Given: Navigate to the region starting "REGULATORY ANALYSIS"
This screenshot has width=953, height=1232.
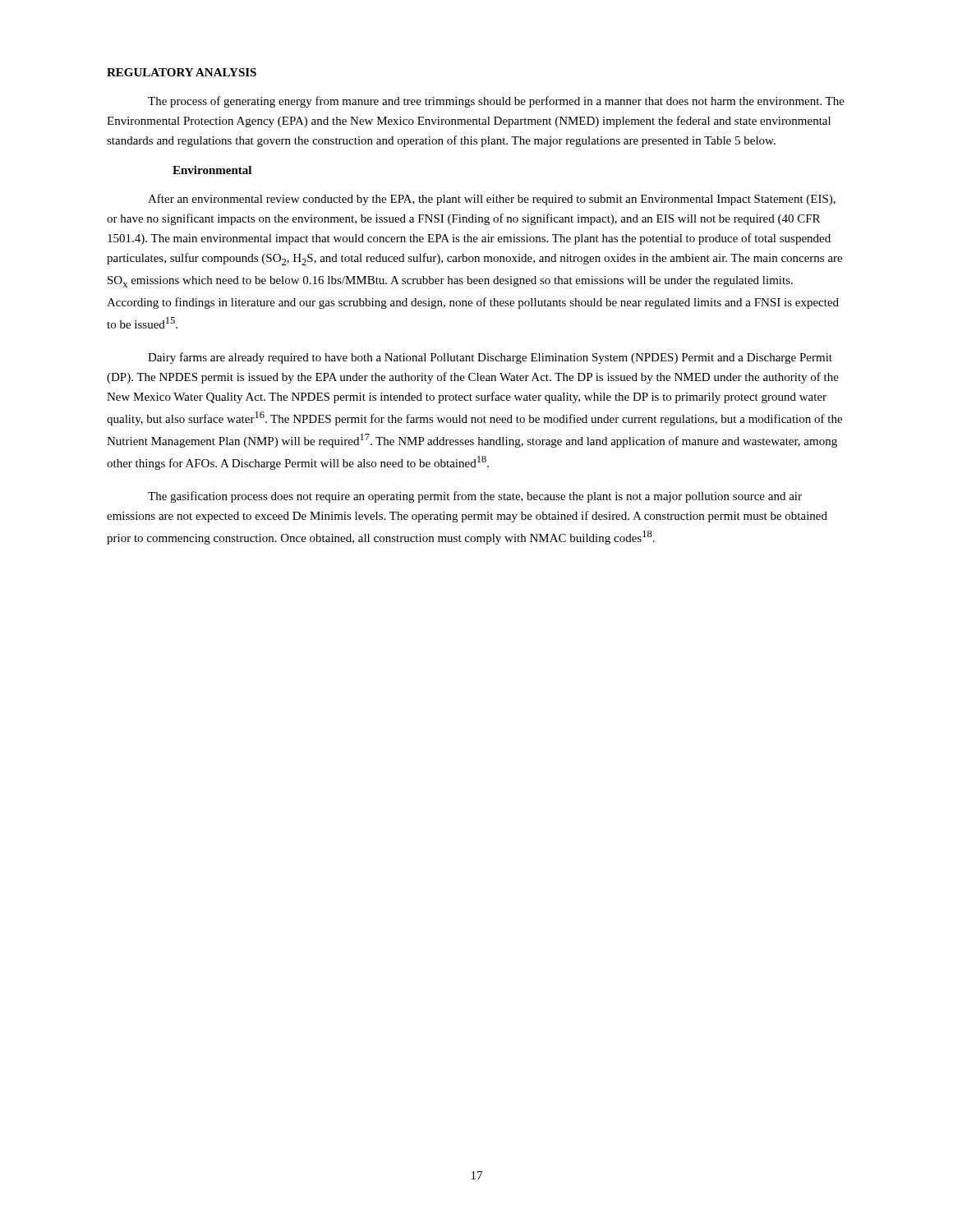Looking at the screenshot, I should pos(182,72).
